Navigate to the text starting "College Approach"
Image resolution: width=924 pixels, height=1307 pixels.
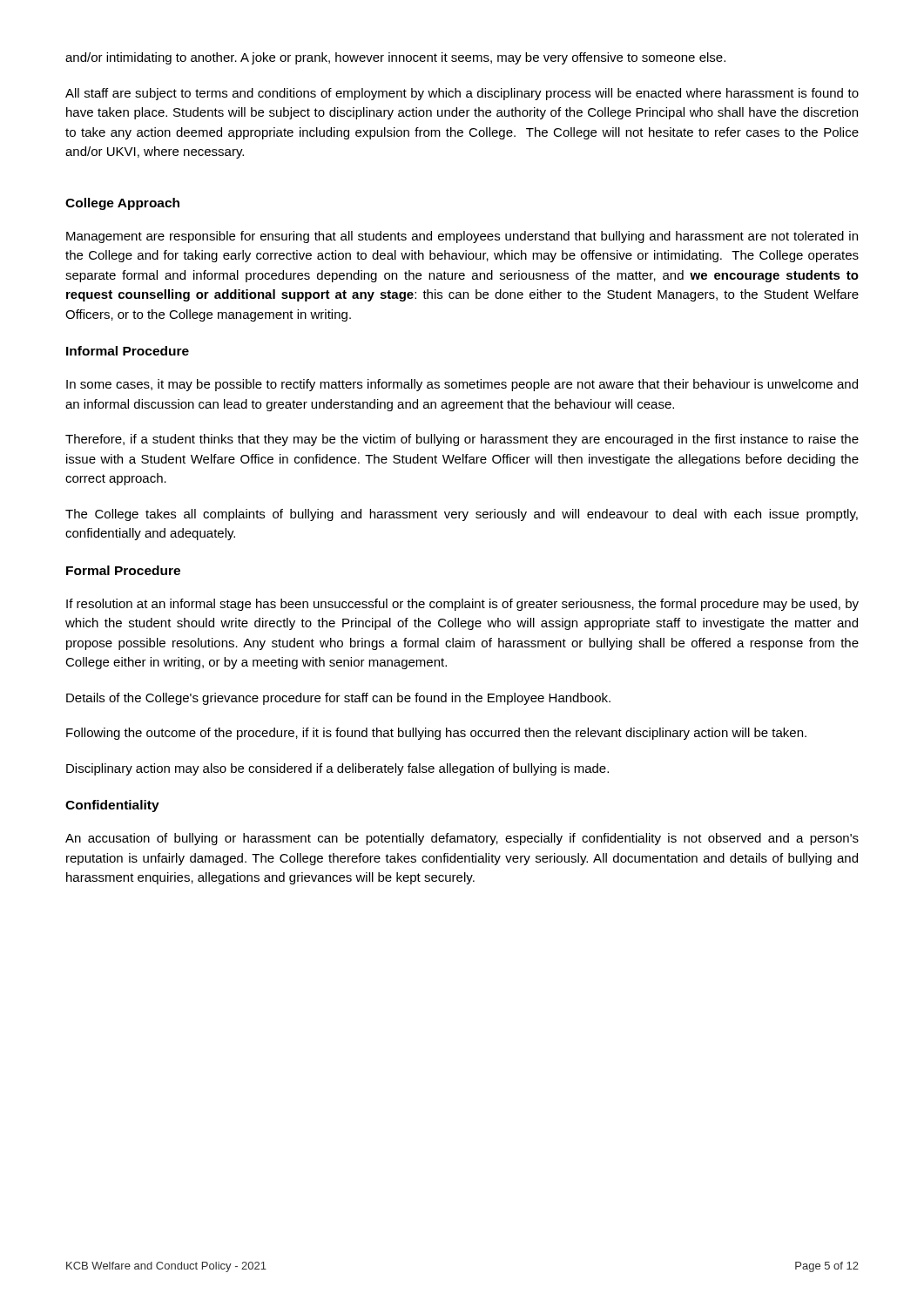click(123, 202)
